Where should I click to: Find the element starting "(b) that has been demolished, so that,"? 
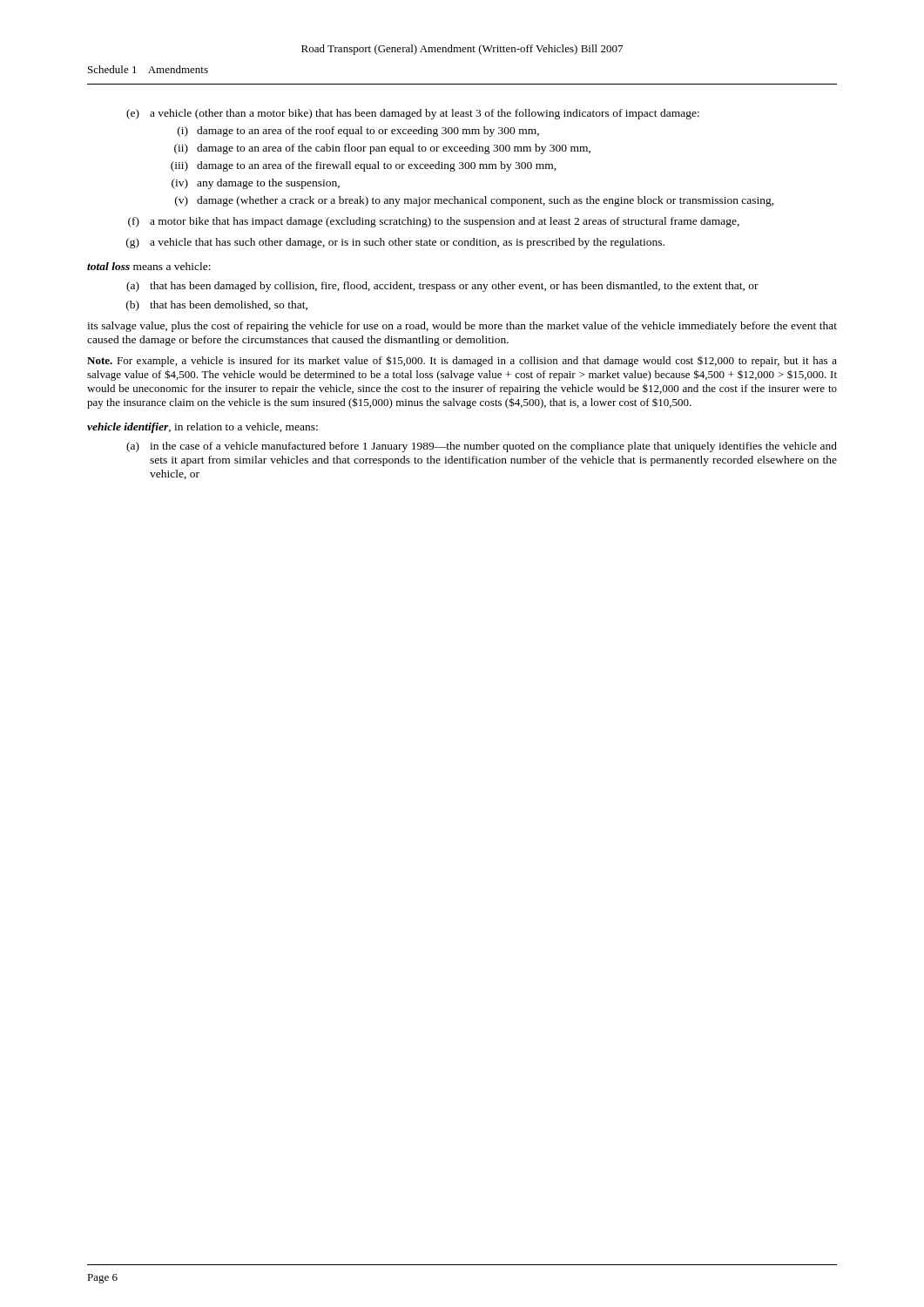pyautogui.click(x=217, y=306)
